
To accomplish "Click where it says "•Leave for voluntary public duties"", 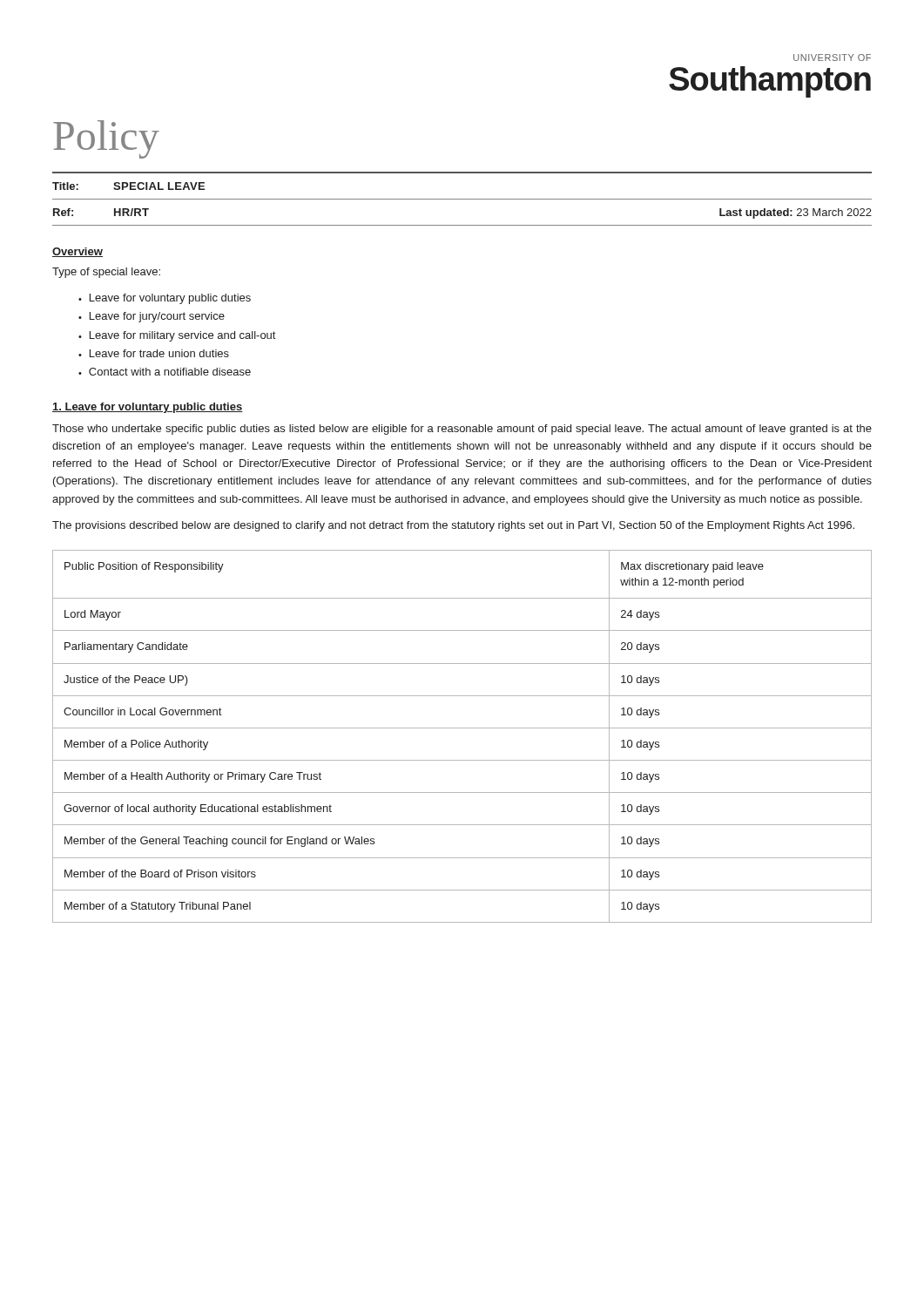I will coord(165,298).
